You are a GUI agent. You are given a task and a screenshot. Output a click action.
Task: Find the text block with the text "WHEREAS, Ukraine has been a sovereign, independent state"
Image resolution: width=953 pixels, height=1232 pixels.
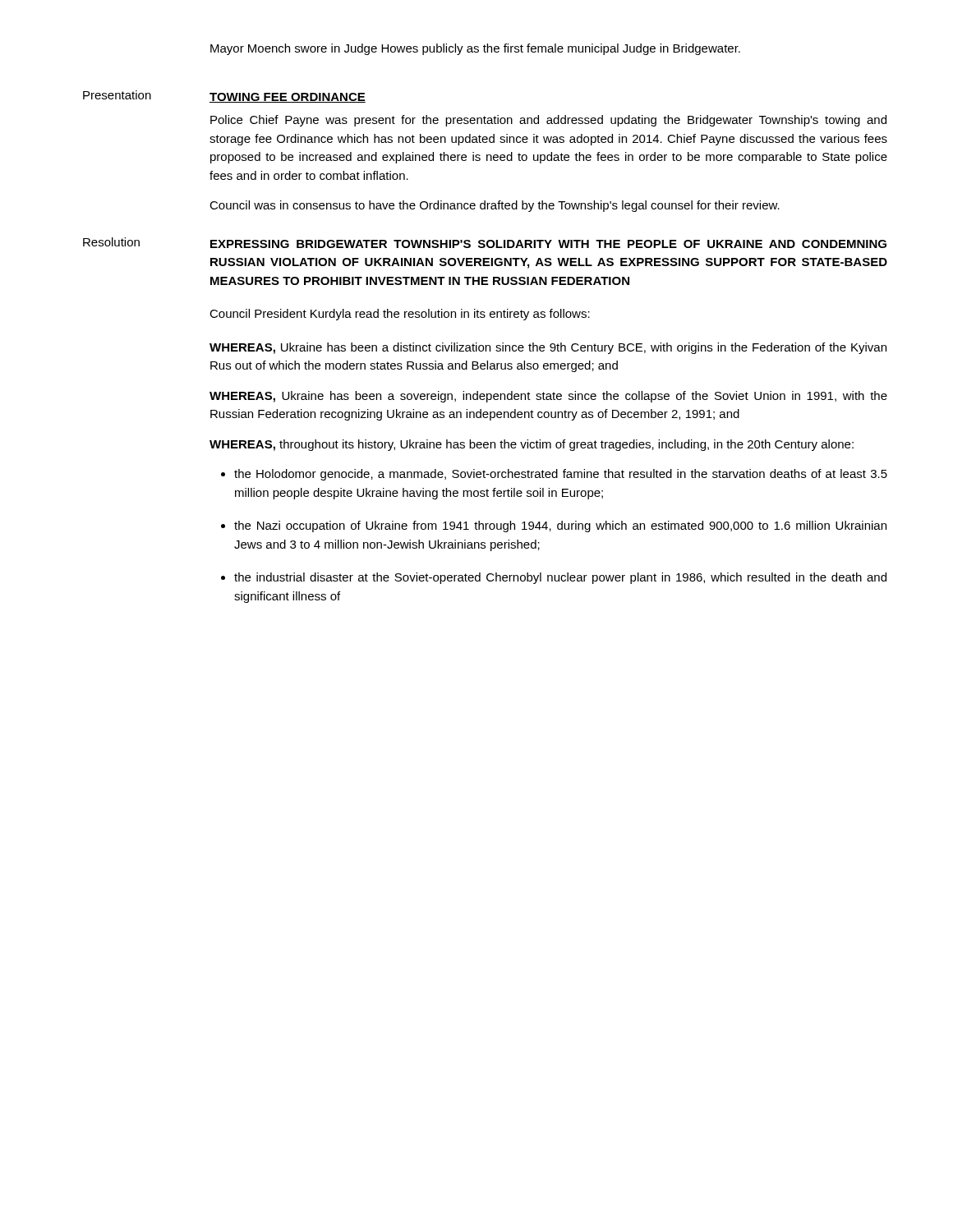pyautogui.click(x=548, y=404)
